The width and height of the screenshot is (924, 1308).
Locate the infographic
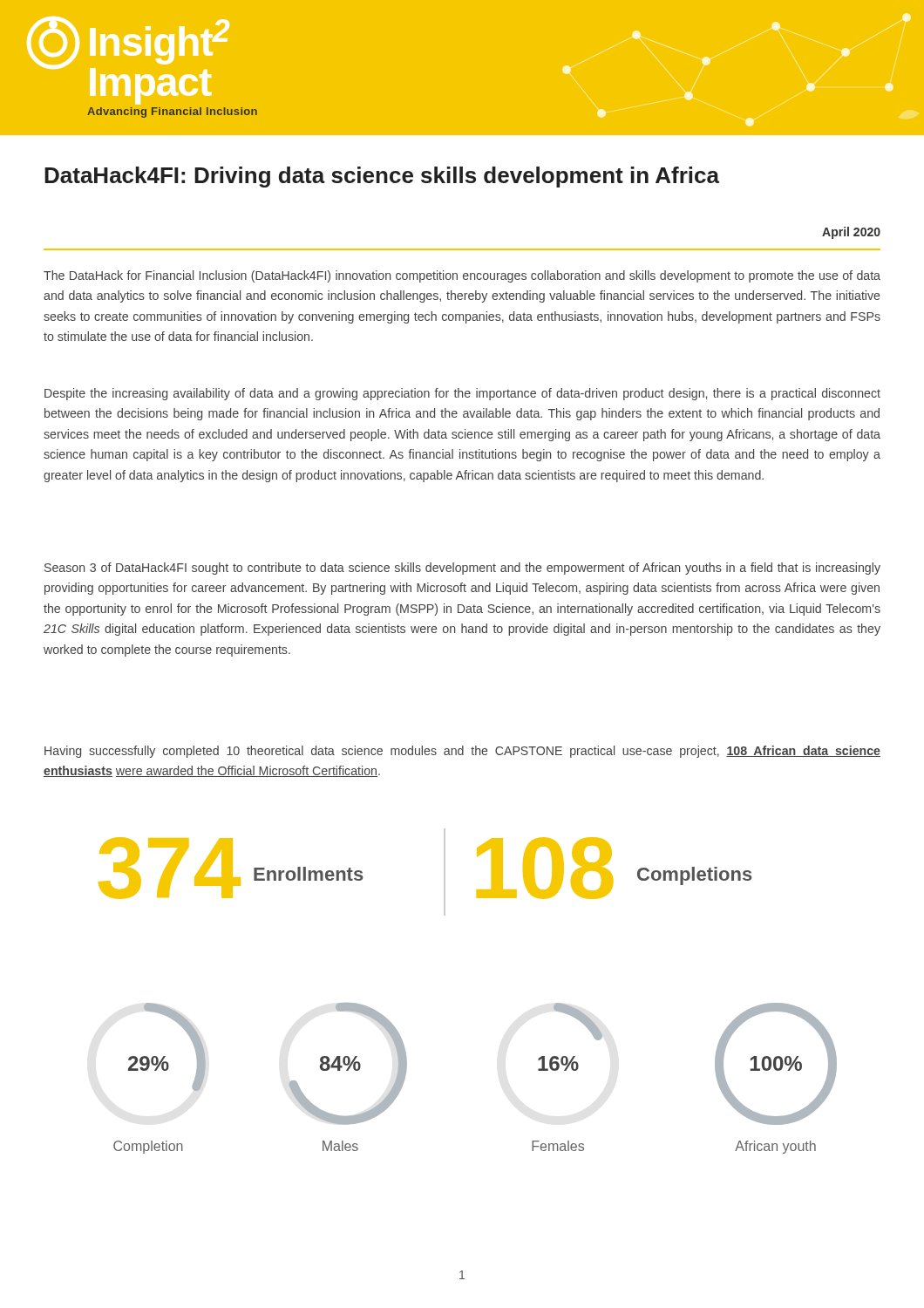462,1007
